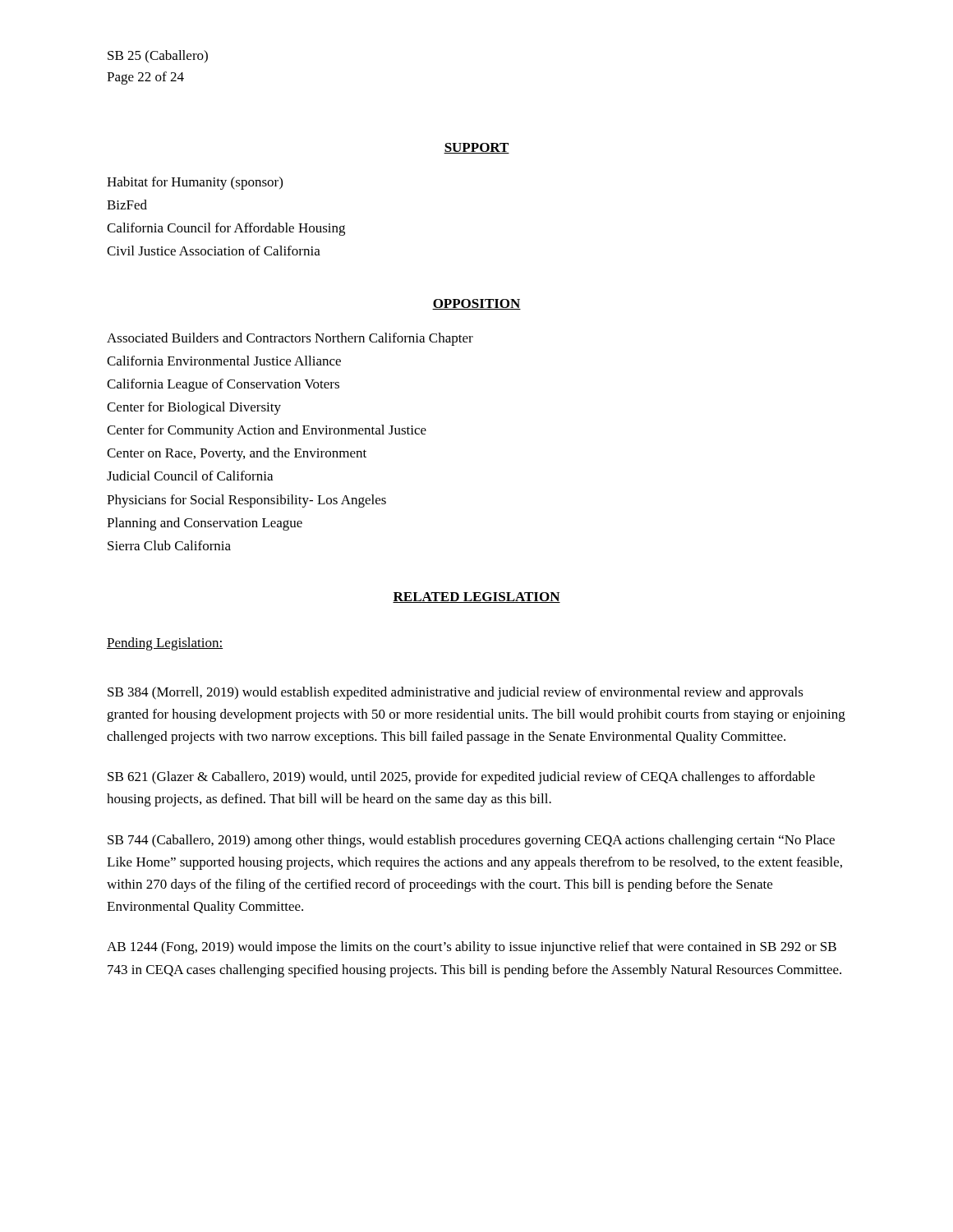Click the passage that begins "SB 621 (Glazer & Caballero, 2019) would,"
Screen dimensions: 1232x953
click(461, 788)
